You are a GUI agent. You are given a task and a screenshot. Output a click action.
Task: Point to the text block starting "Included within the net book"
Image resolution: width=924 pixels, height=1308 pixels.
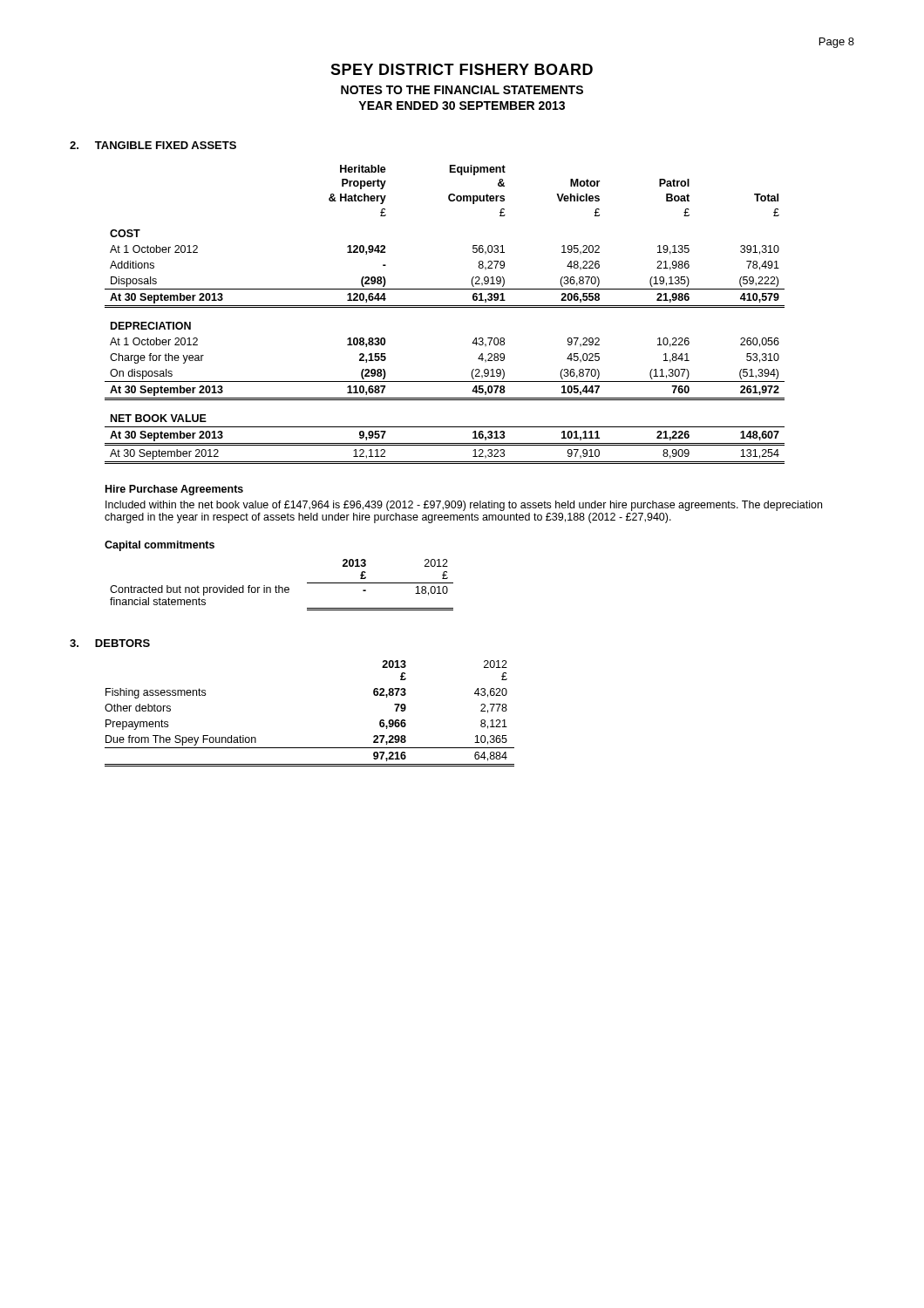tap(464, 511)
